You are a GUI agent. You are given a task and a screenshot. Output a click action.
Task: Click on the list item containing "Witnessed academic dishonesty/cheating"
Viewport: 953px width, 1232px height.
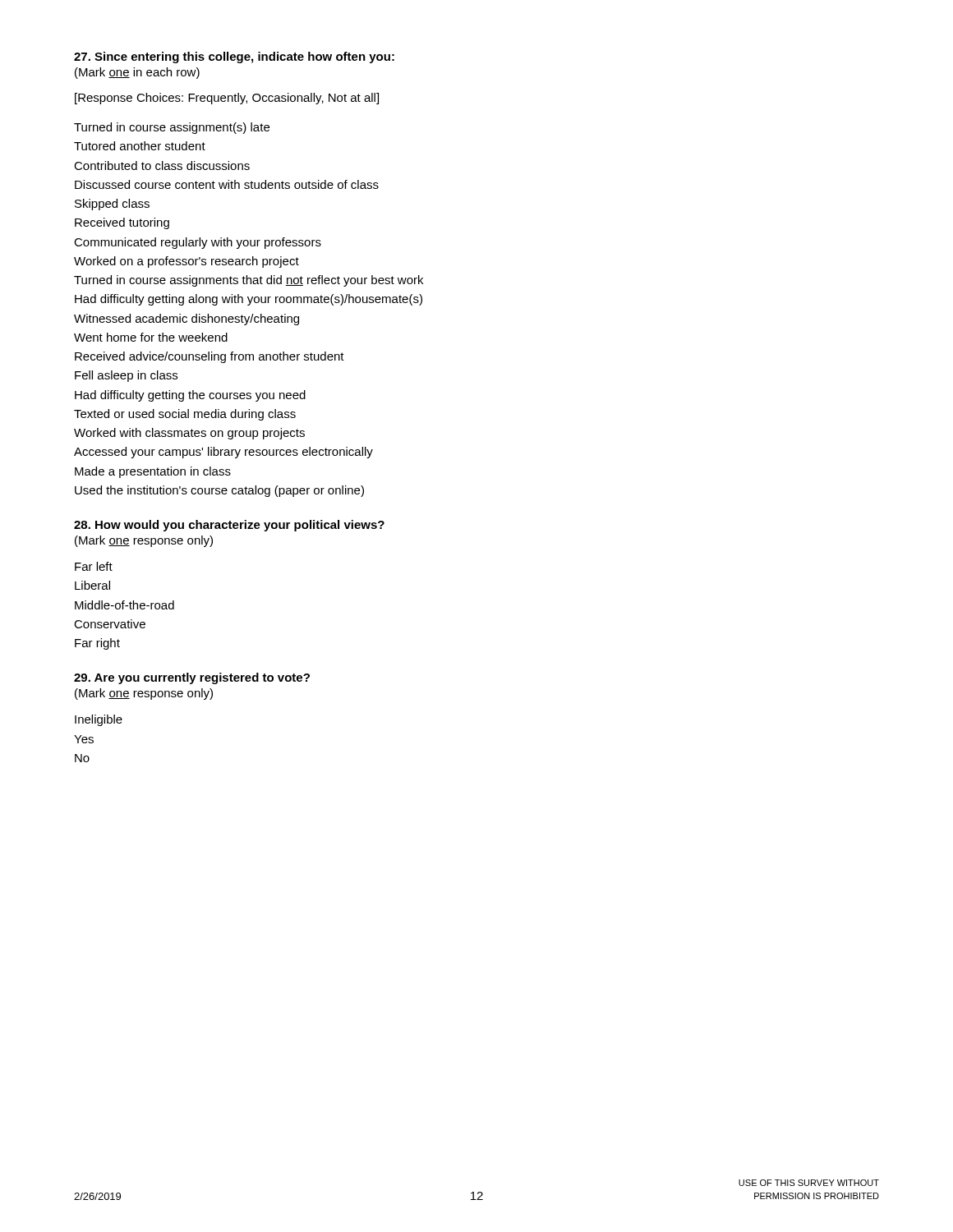187,318
